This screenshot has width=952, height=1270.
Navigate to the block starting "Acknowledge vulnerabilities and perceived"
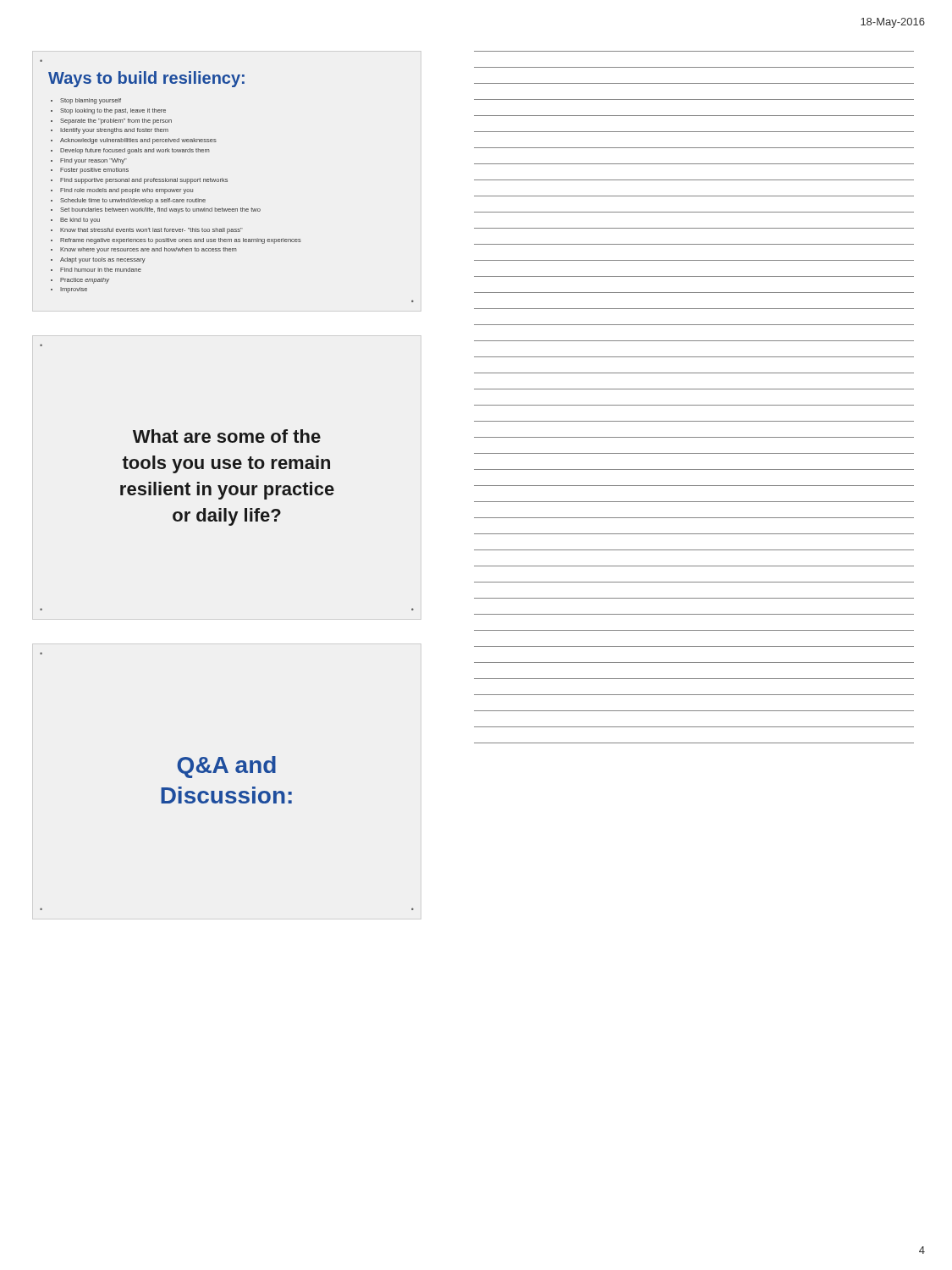(138, 140)
